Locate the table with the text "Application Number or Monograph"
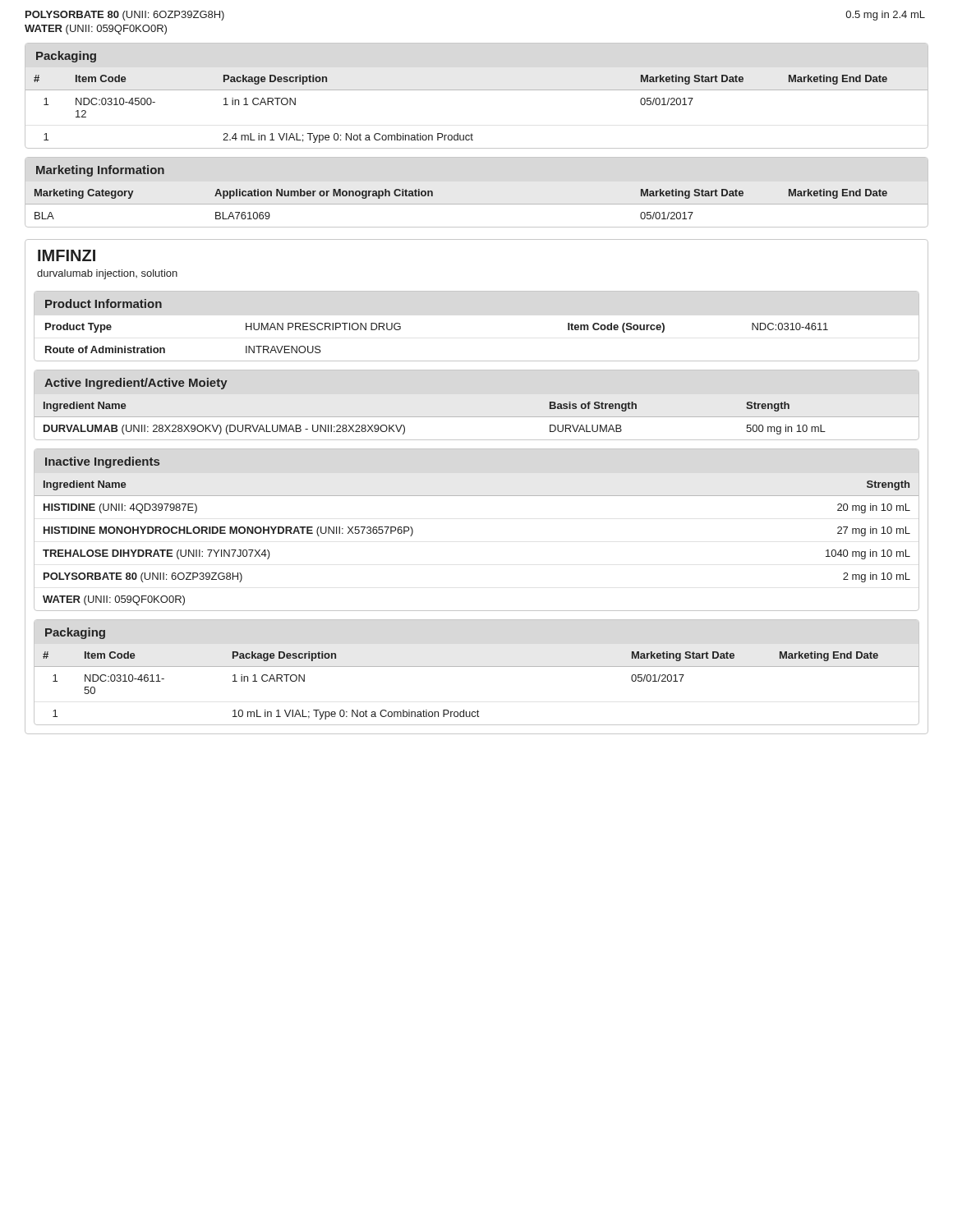The width and height of the screenshot is (953, 1232). click(476, 204)
